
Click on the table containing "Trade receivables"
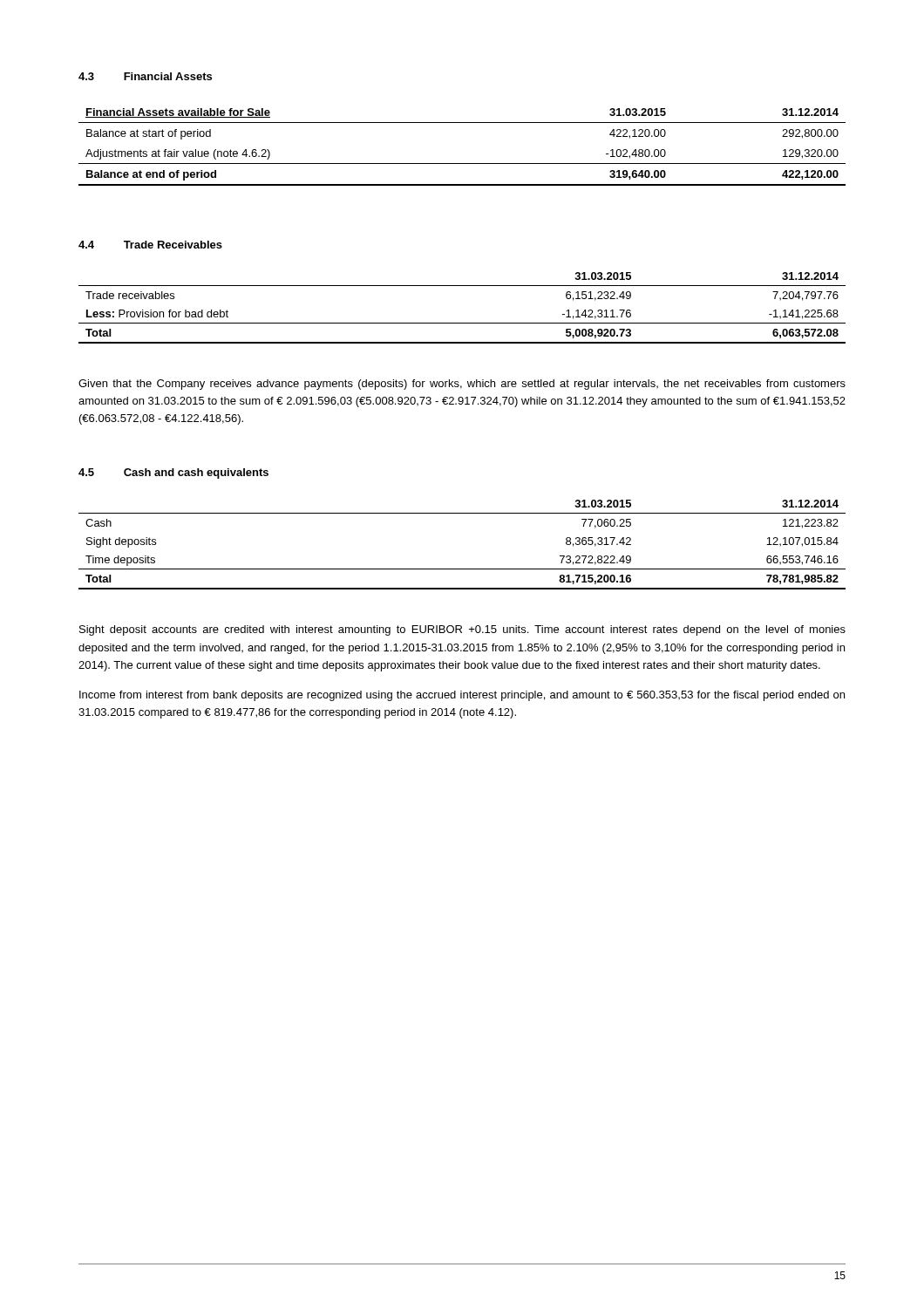pyautogui.click(x=462, y=305)
